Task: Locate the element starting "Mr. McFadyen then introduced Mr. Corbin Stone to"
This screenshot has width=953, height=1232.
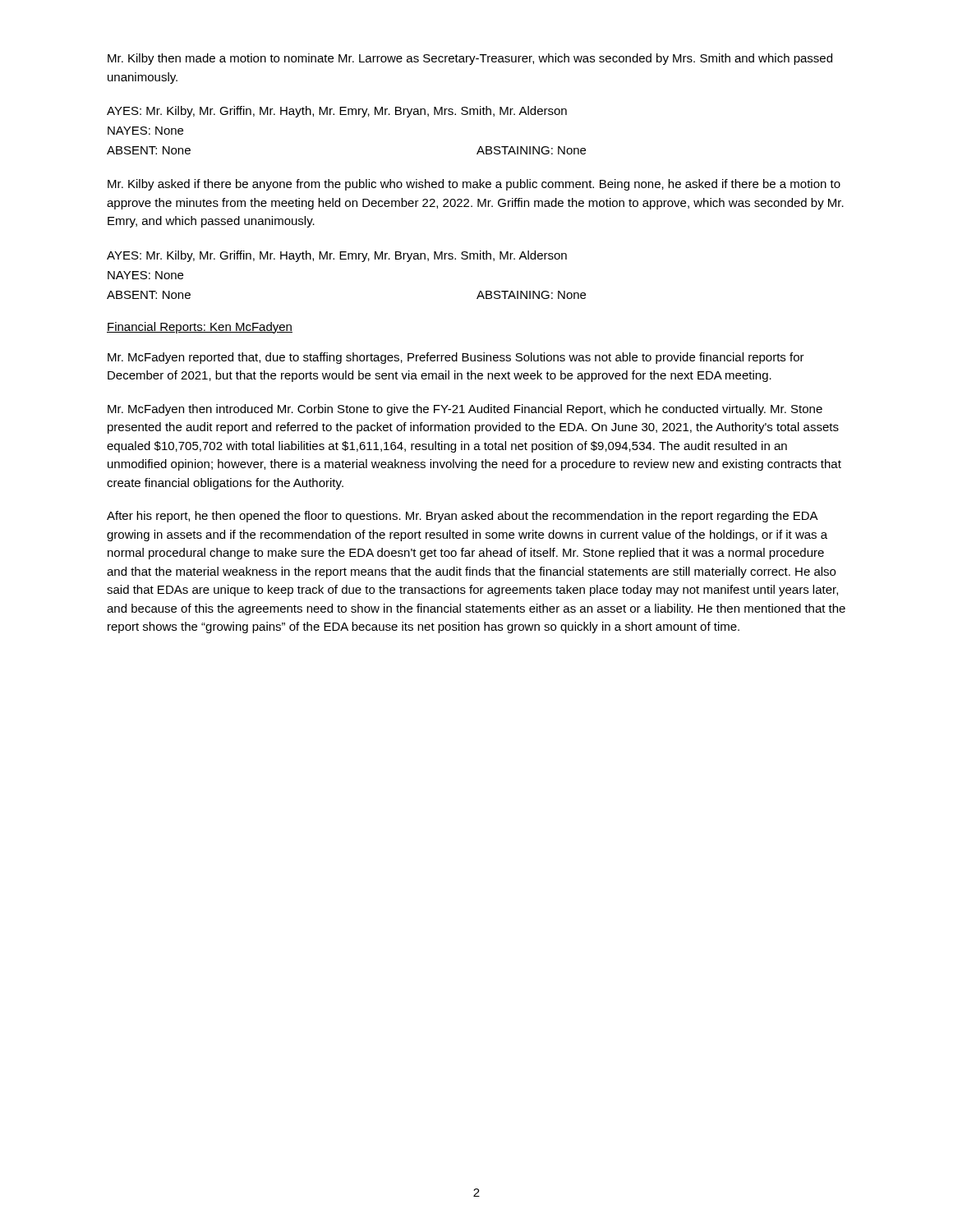Action: 474,445
